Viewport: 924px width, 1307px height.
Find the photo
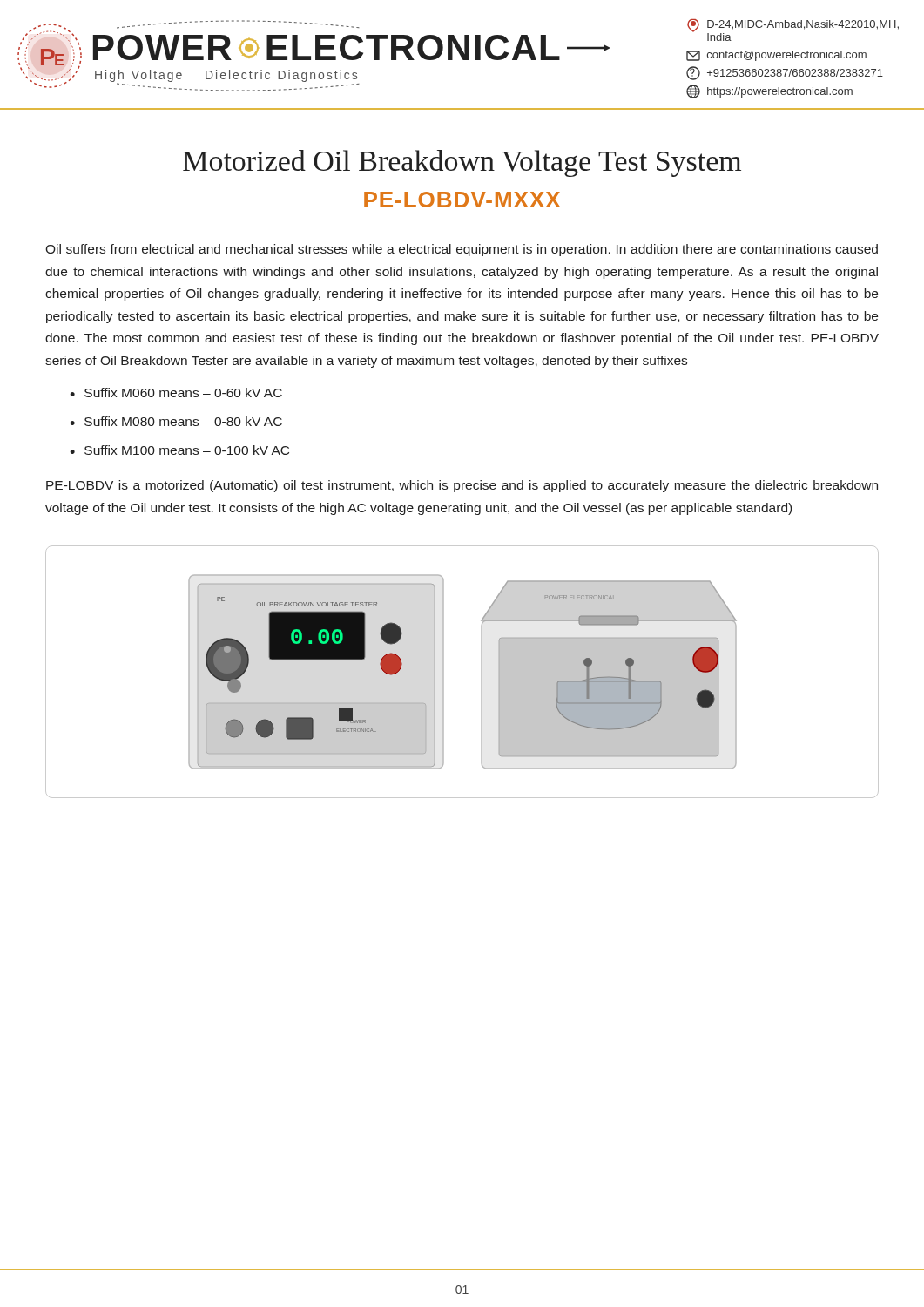point(462,671)
